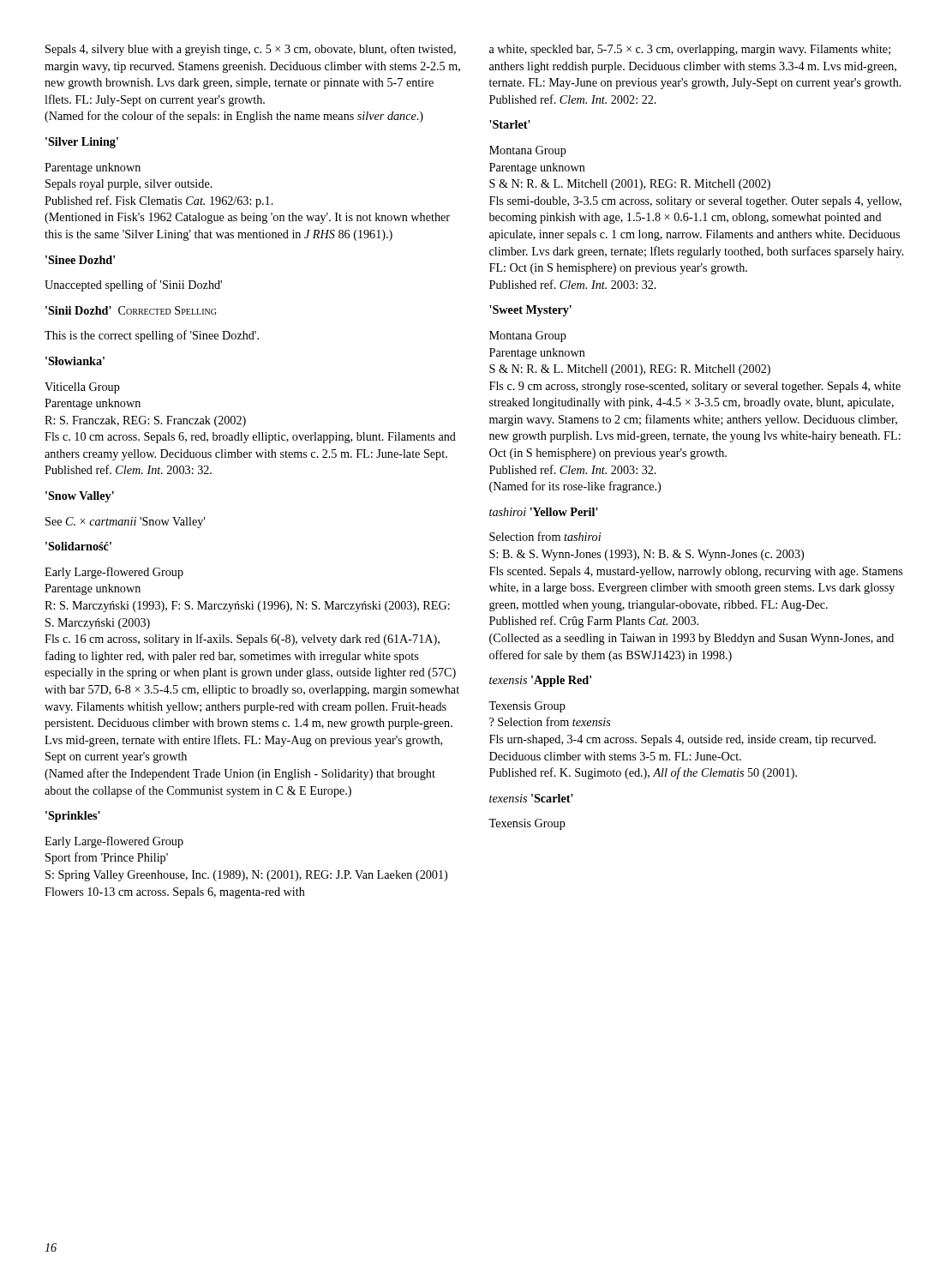
Task: Point to the block starting "'Silver Lining'"
Action: 82,141
